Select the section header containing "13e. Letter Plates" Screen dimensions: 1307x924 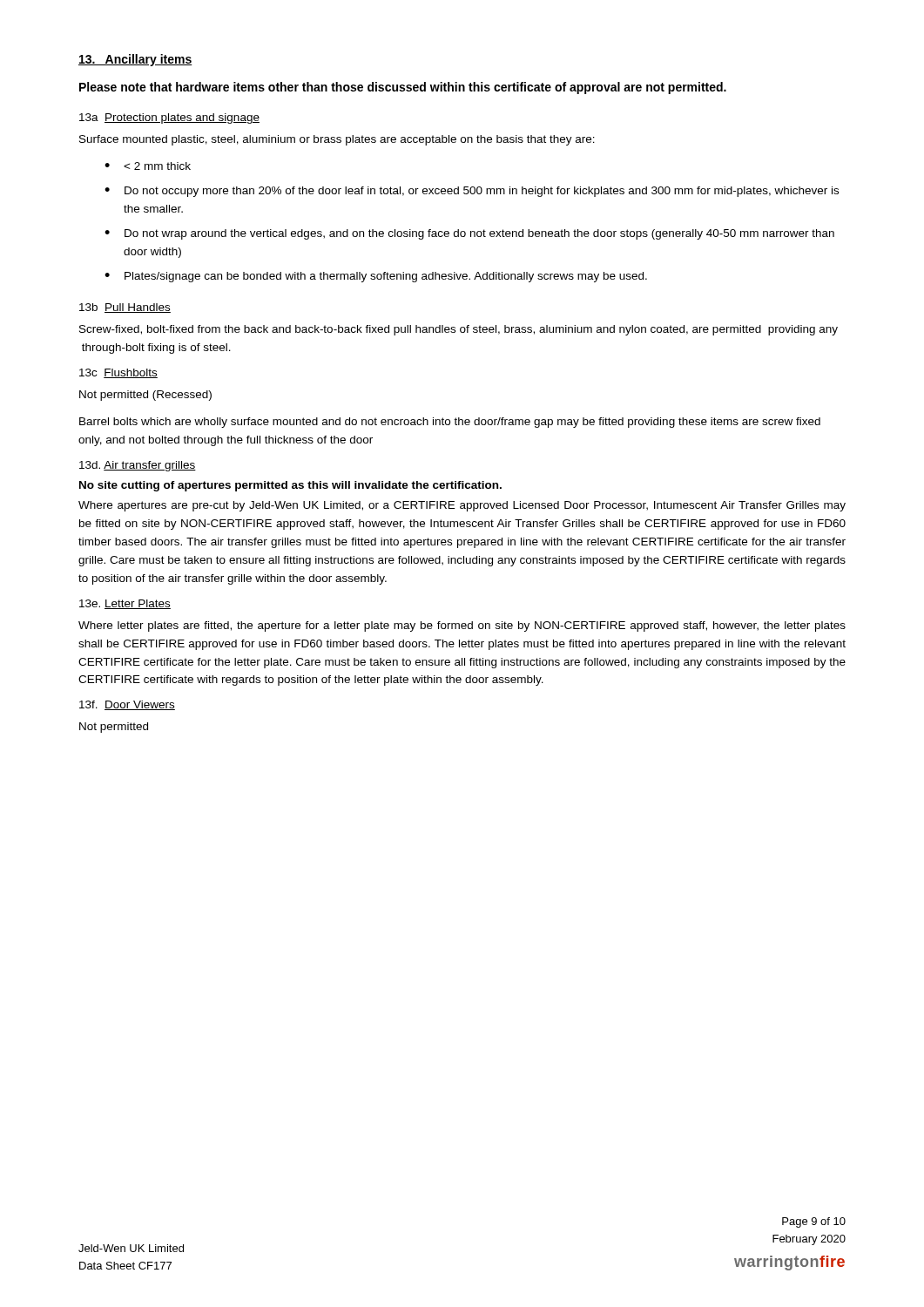click(x=124, y=603)
